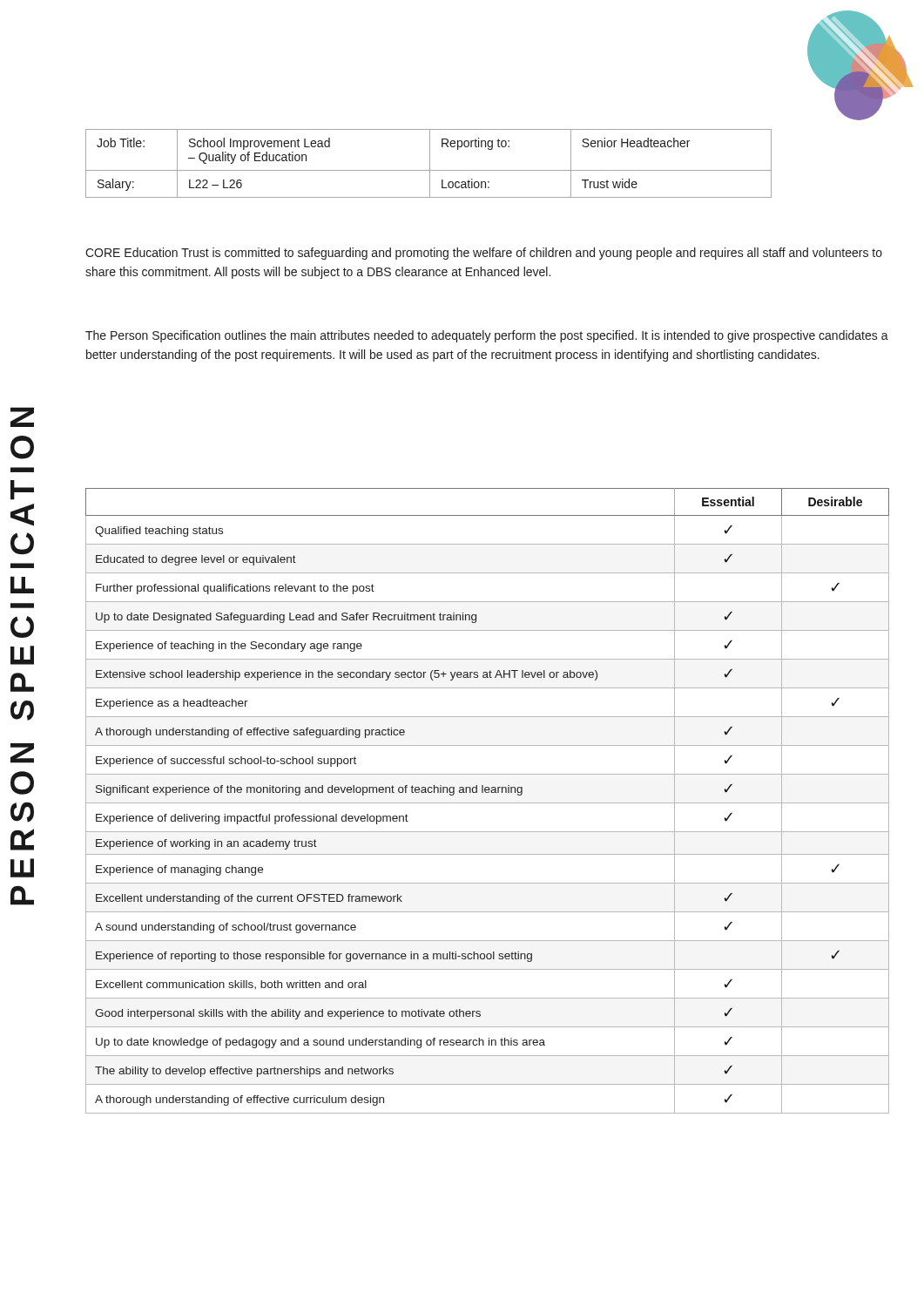Select the table that reads "Trust wide"
Image resolution: width=924 pixels, height=1307 pixels.
(429, 163)
